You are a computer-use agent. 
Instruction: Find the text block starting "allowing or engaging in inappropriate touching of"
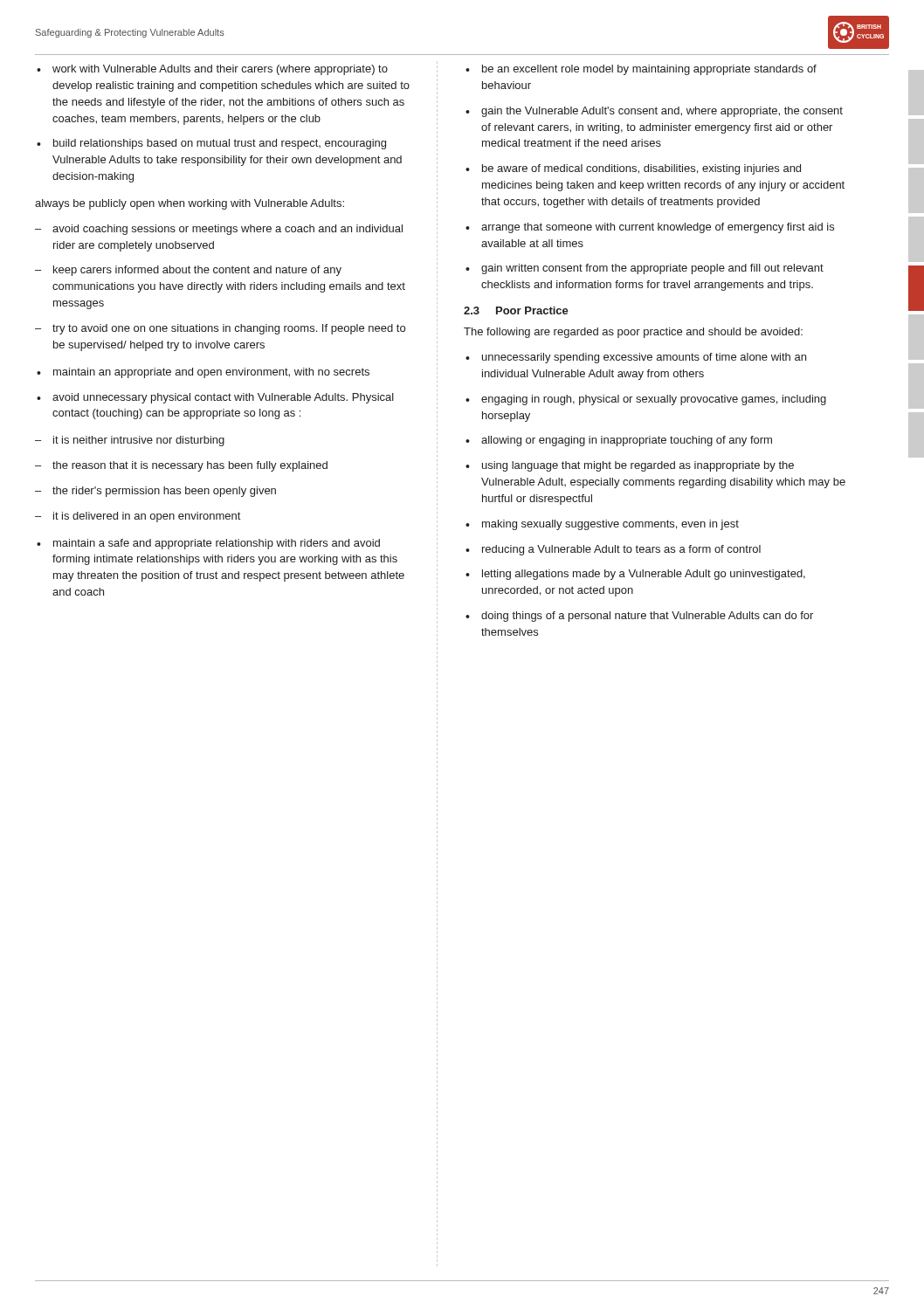(x=656, y=441)
